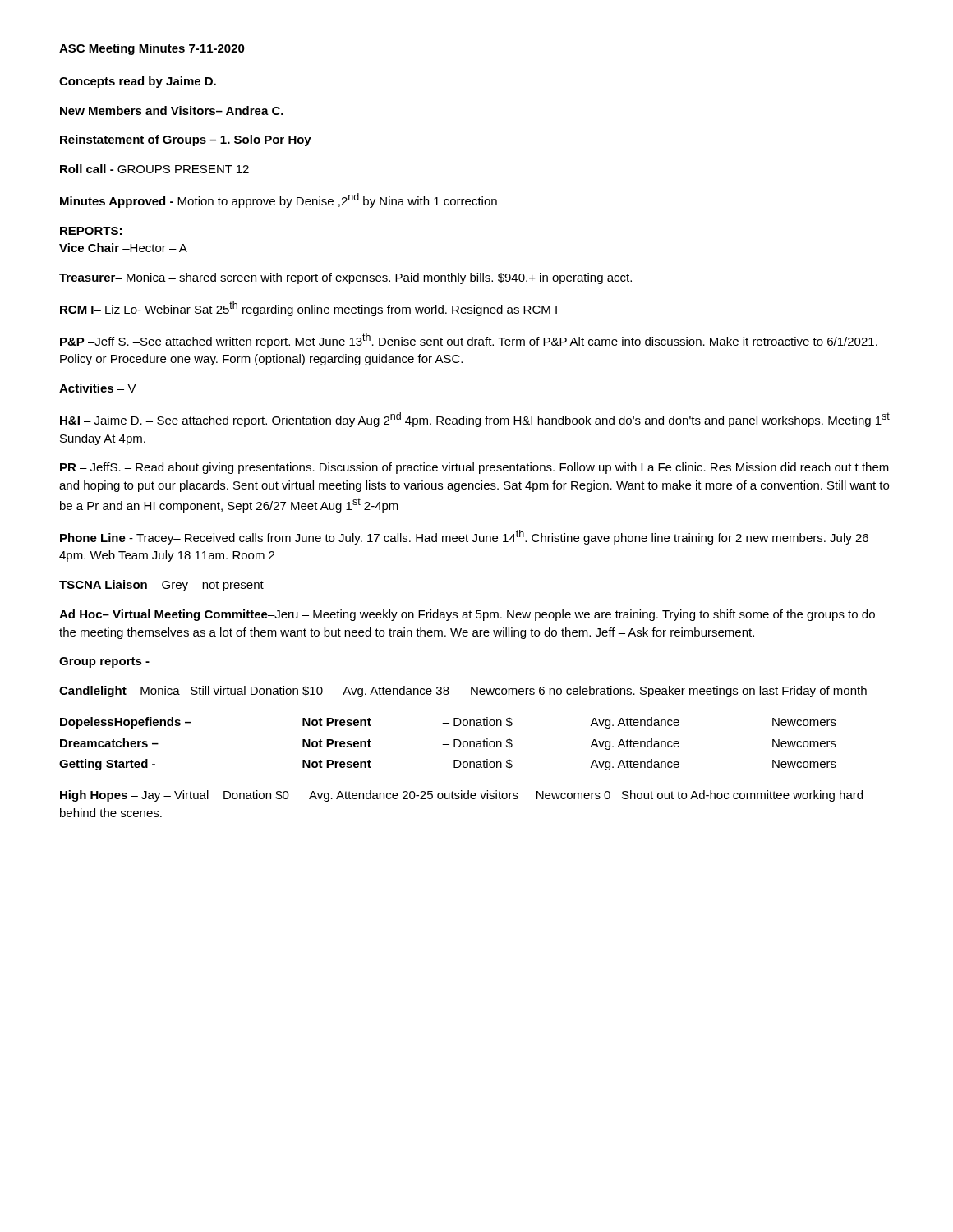Click on the text starting "High Hopes – Jay – Virtual Donation"
The height and width of the screenshot is (1232, 953).
[x=476, y=804]
